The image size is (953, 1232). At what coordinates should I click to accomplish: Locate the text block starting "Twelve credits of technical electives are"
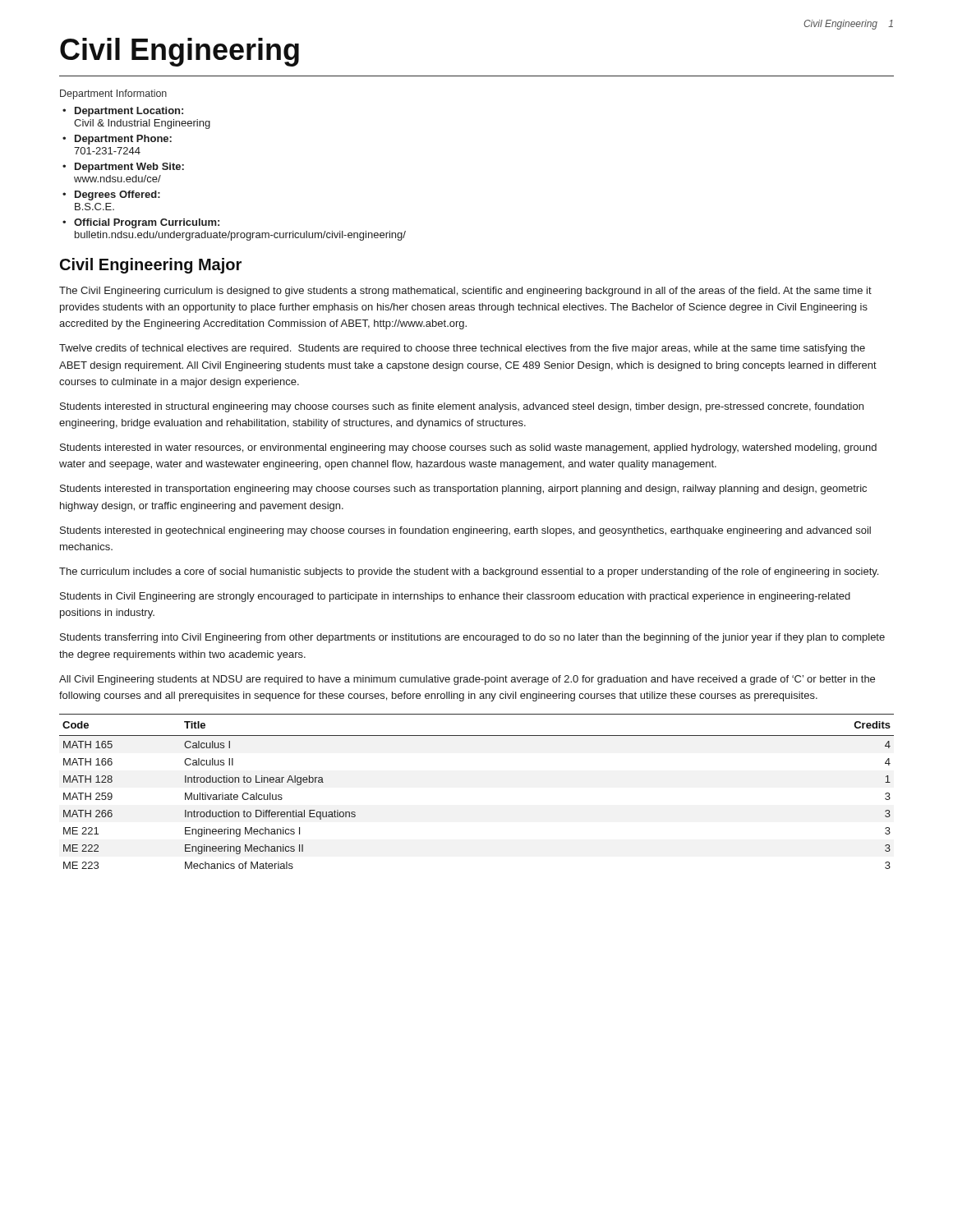[468, 365]
